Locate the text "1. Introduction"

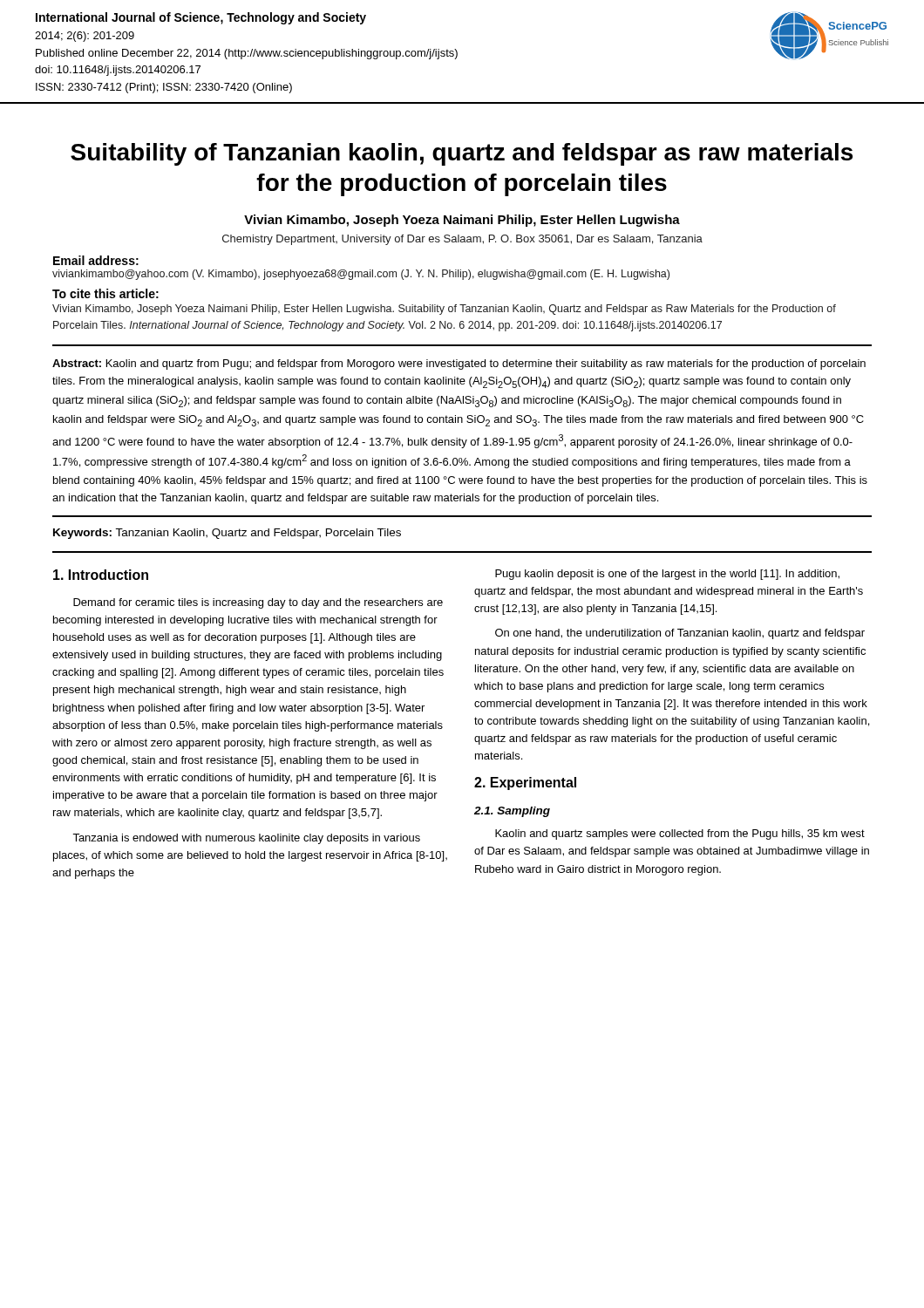(101, 575)
